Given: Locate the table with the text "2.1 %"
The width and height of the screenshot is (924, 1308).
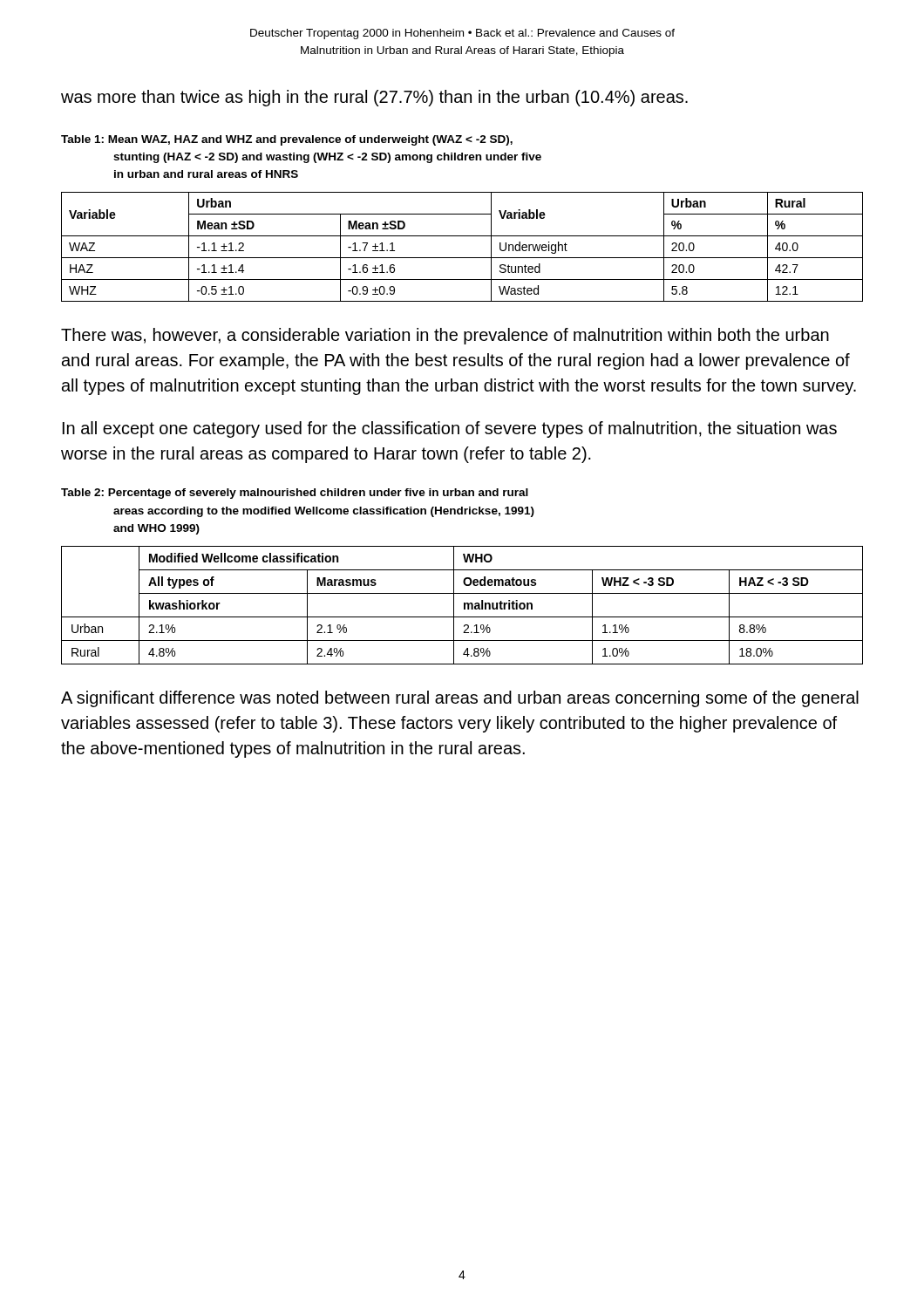Looking at the screenshot, I should [x=462, y=605].
